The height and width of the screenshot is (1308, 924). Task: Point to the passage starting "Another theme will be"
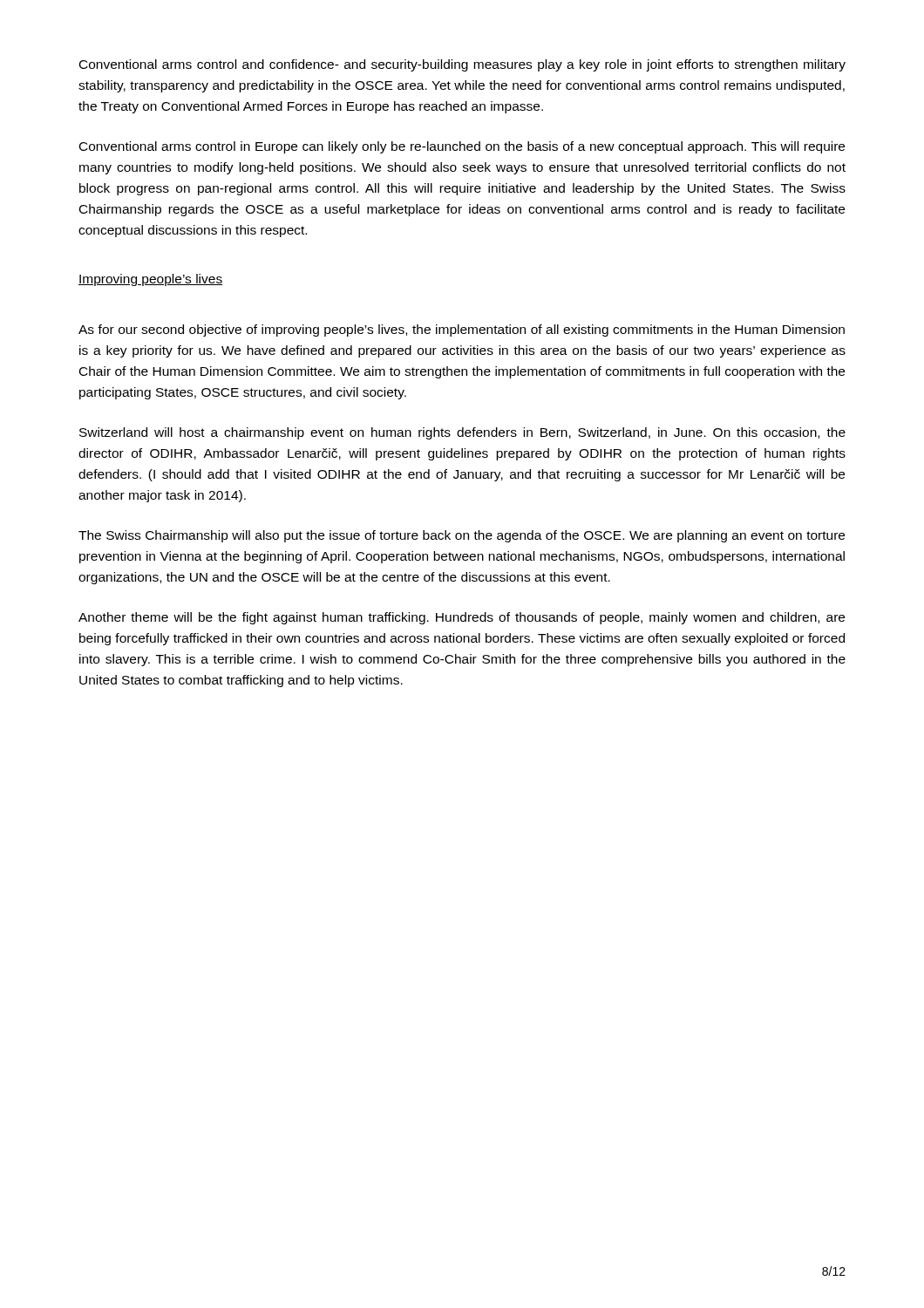(462, 649)
